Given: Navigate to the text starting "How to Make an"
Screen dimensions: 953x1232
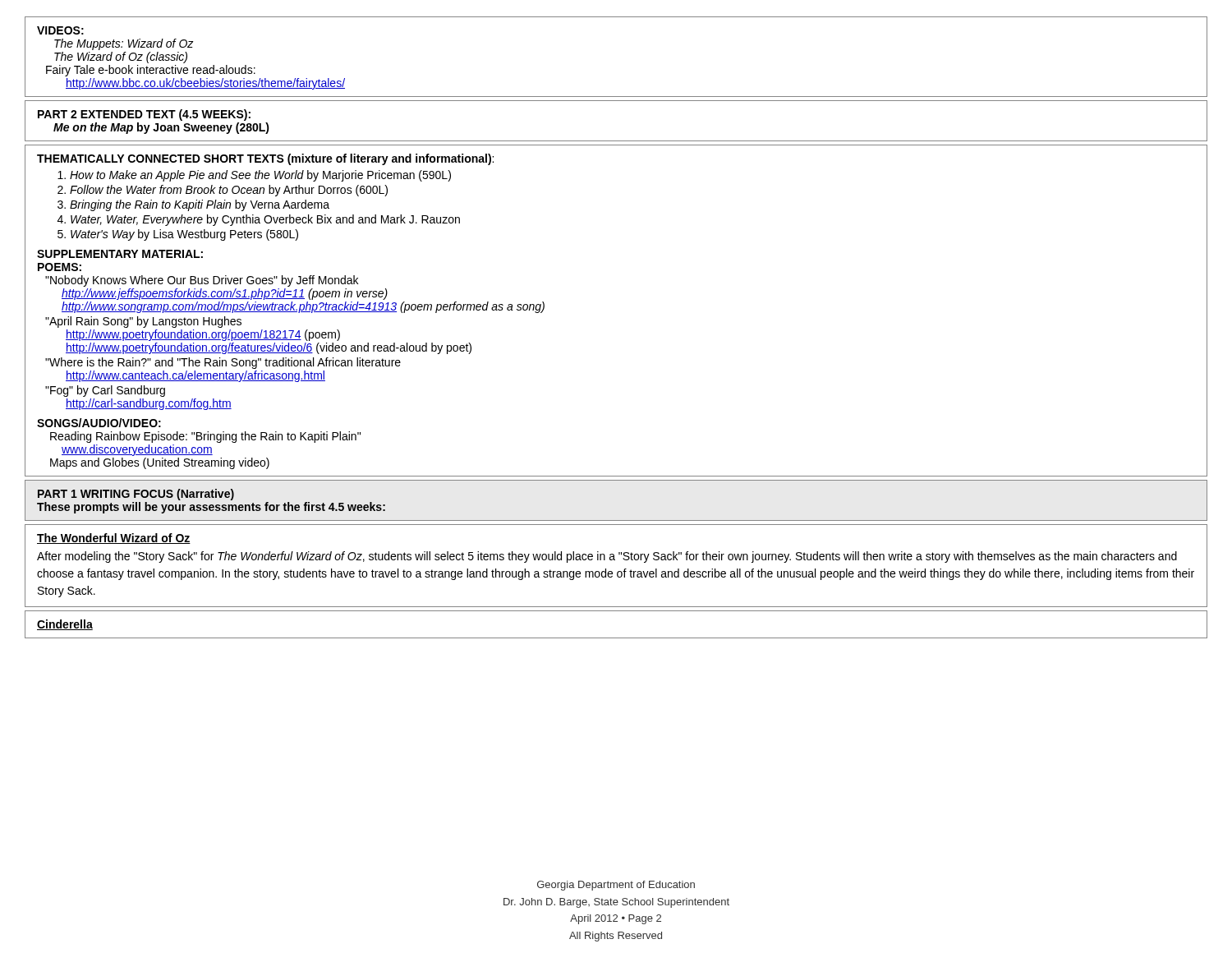Looking at the screenshot, I should (261, 175).
